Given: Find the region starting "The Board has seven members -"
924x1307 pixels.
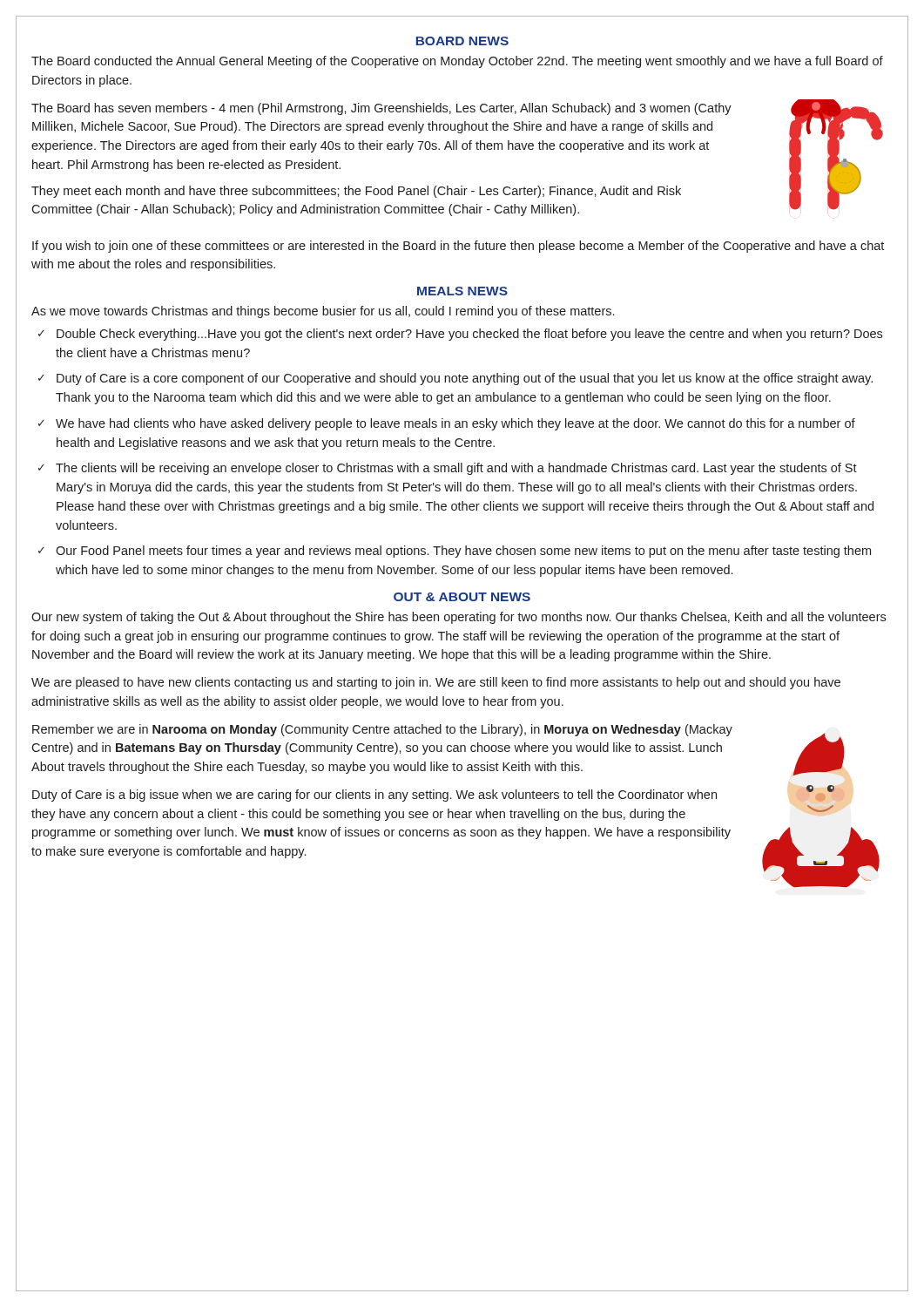Looking at the screenshot, I should tap(381, 136).
